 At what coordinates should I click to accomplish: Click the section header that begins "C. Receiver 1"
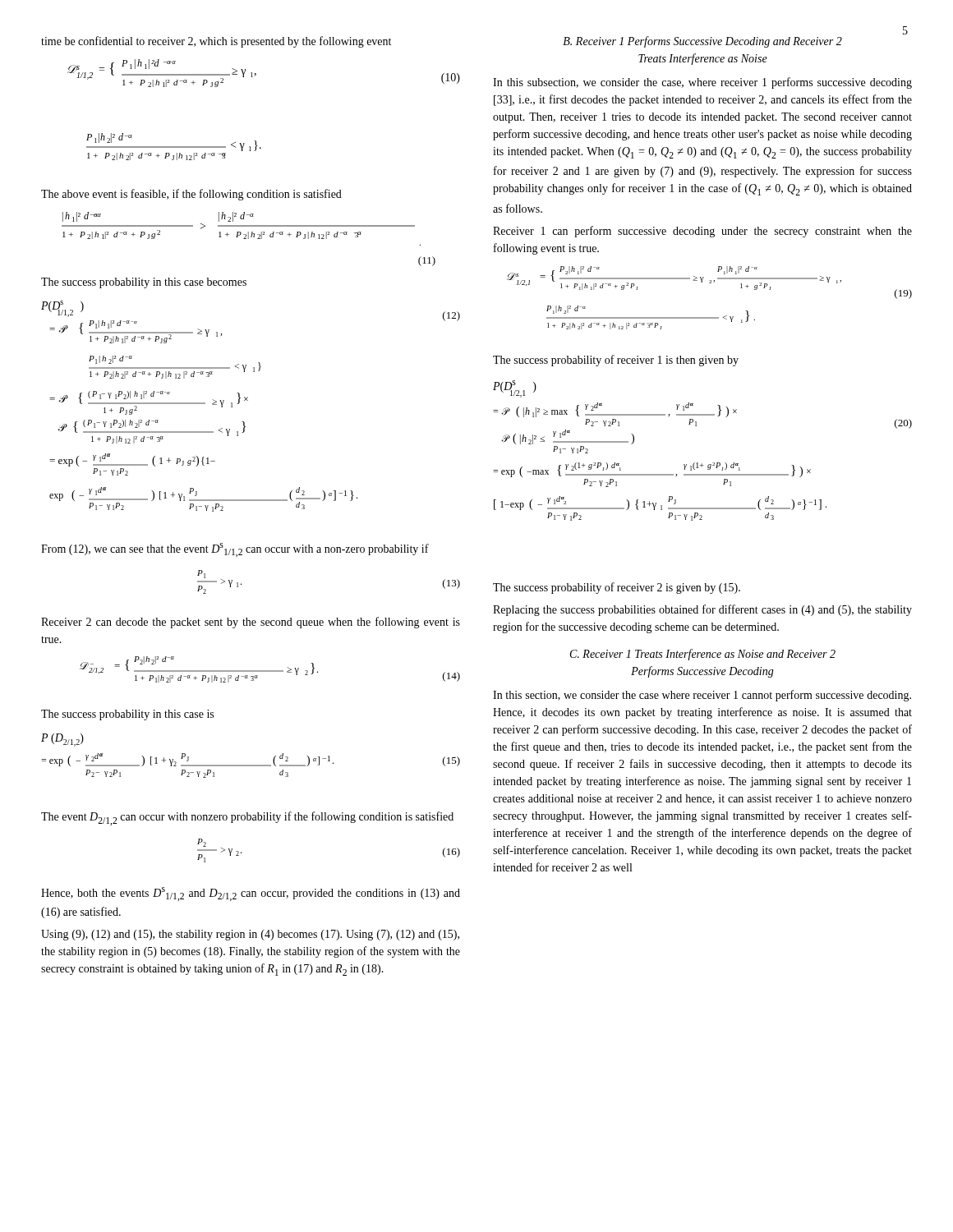click(702, 663)
